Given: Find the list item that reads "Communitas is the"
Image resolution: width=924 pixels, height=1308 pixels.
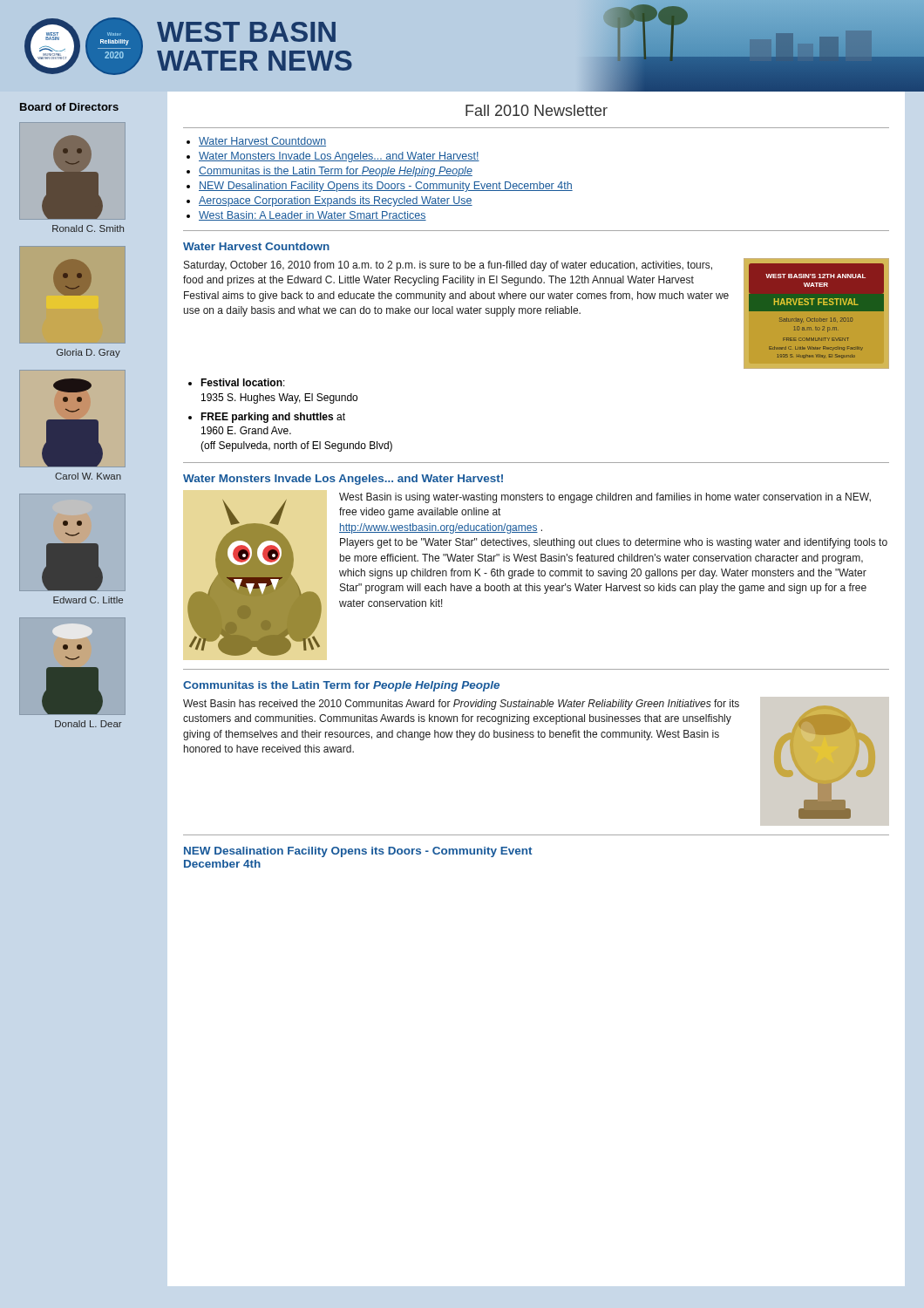Looking at the screenshot, I should (x=336, y=171).
